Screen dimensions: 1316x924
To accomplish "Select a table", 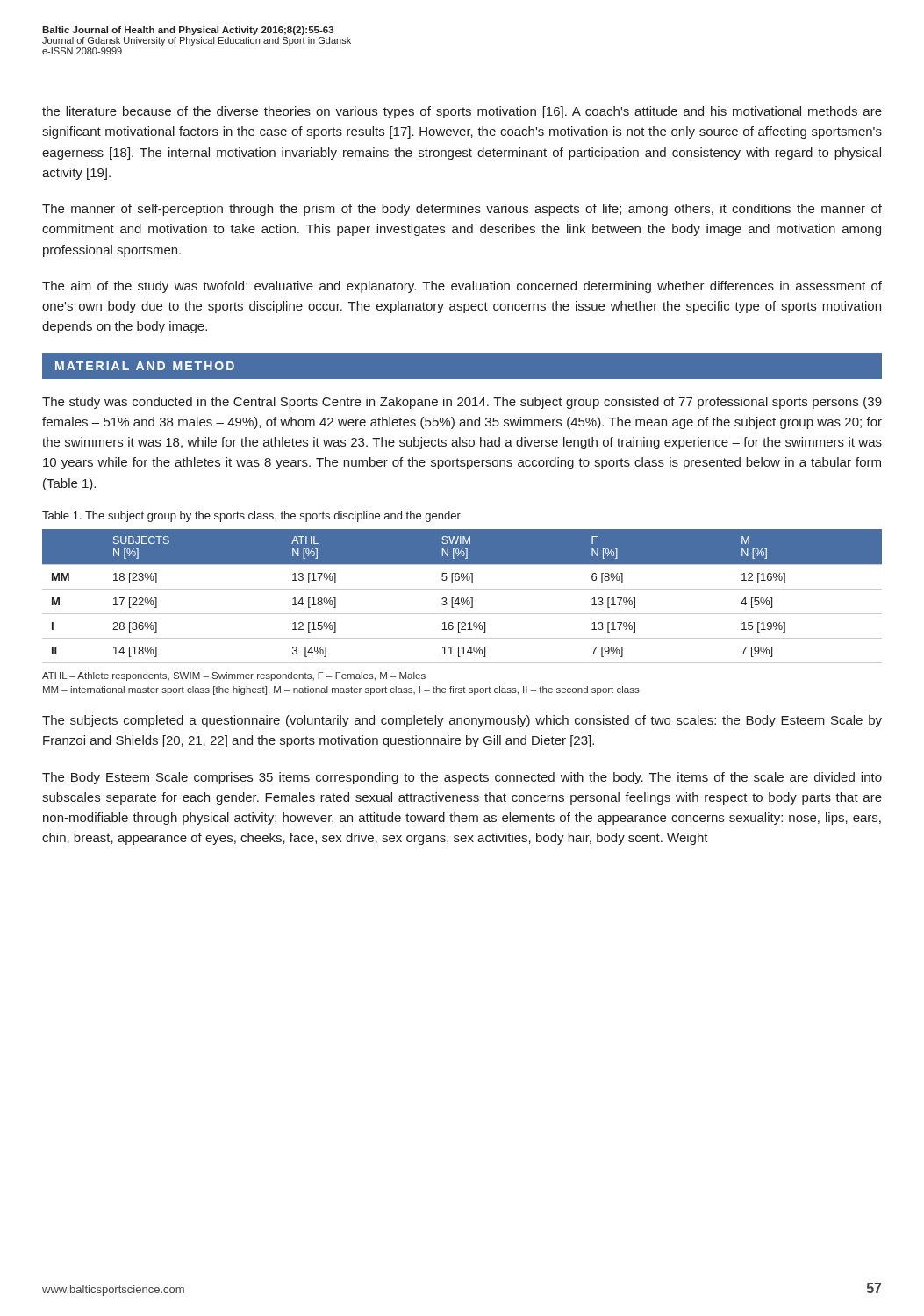I will click(x=462, y=596).
